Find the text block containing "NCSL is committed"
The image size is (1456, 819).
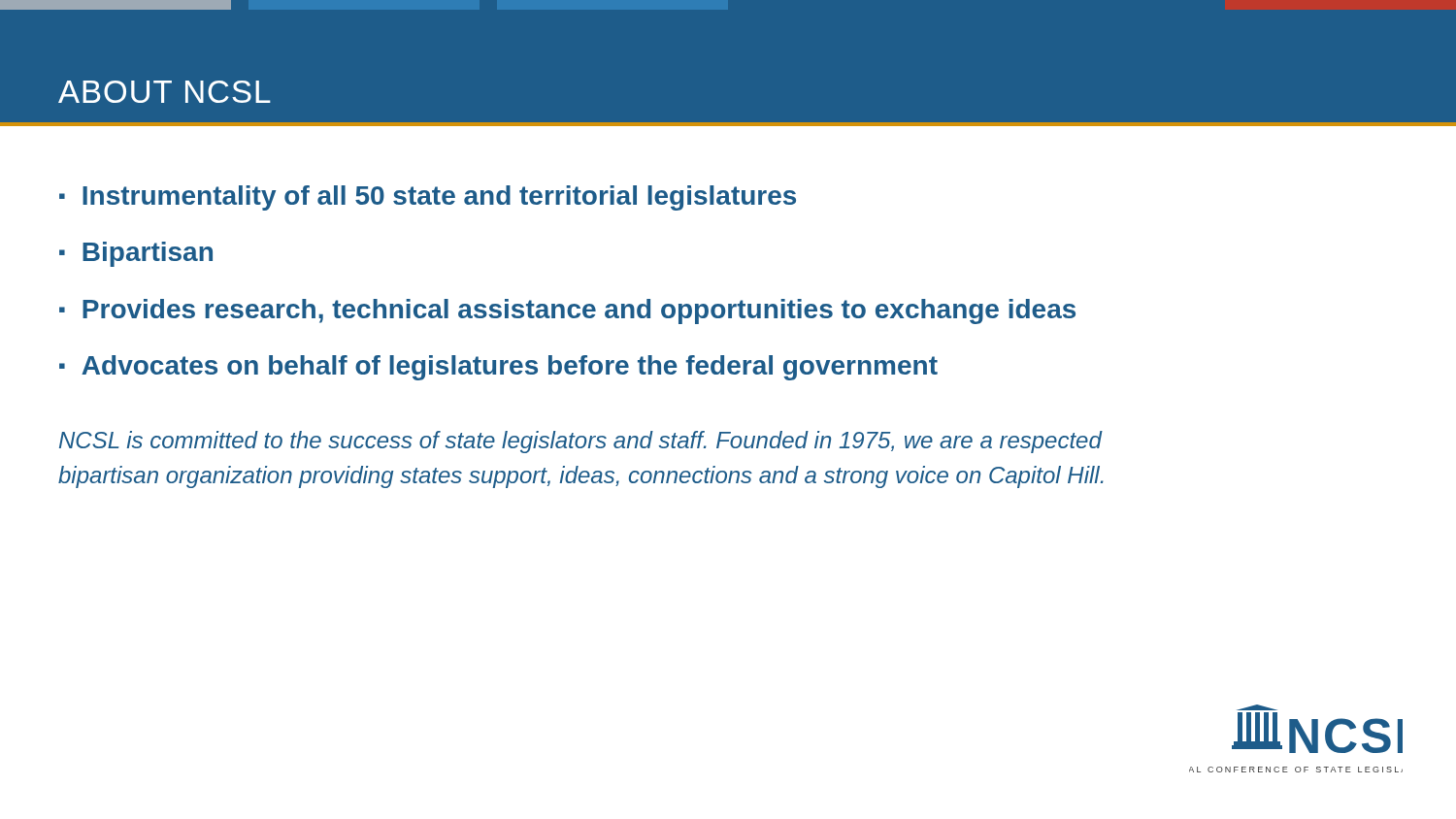(582, 457)
